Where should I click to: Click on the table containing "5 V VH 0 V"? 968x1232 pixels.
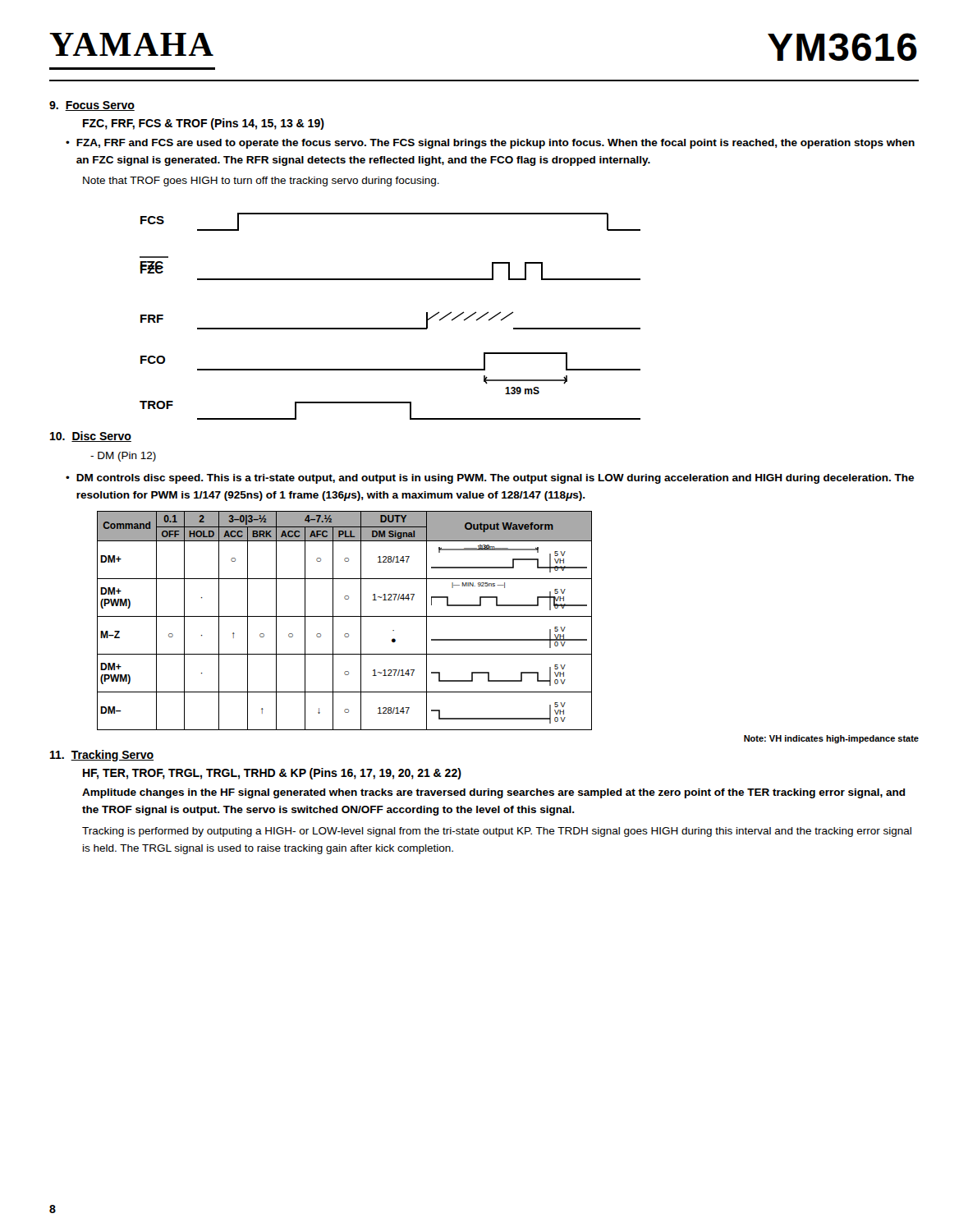pyautogui.click(x=495, y=620)
